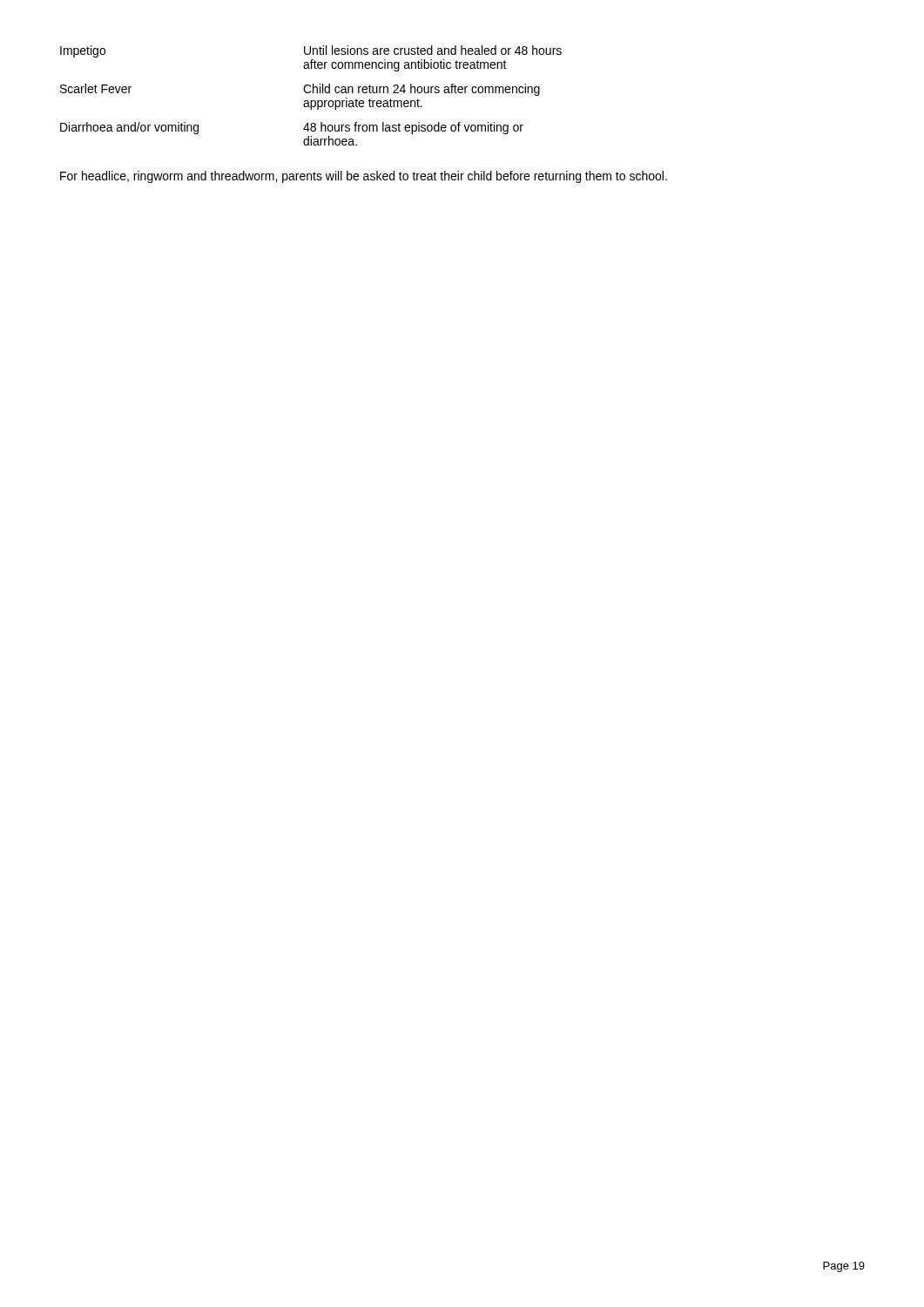Click the passage that begins "For headlice, ringworm"
The image size is (924, 1307).
[364, 176]
